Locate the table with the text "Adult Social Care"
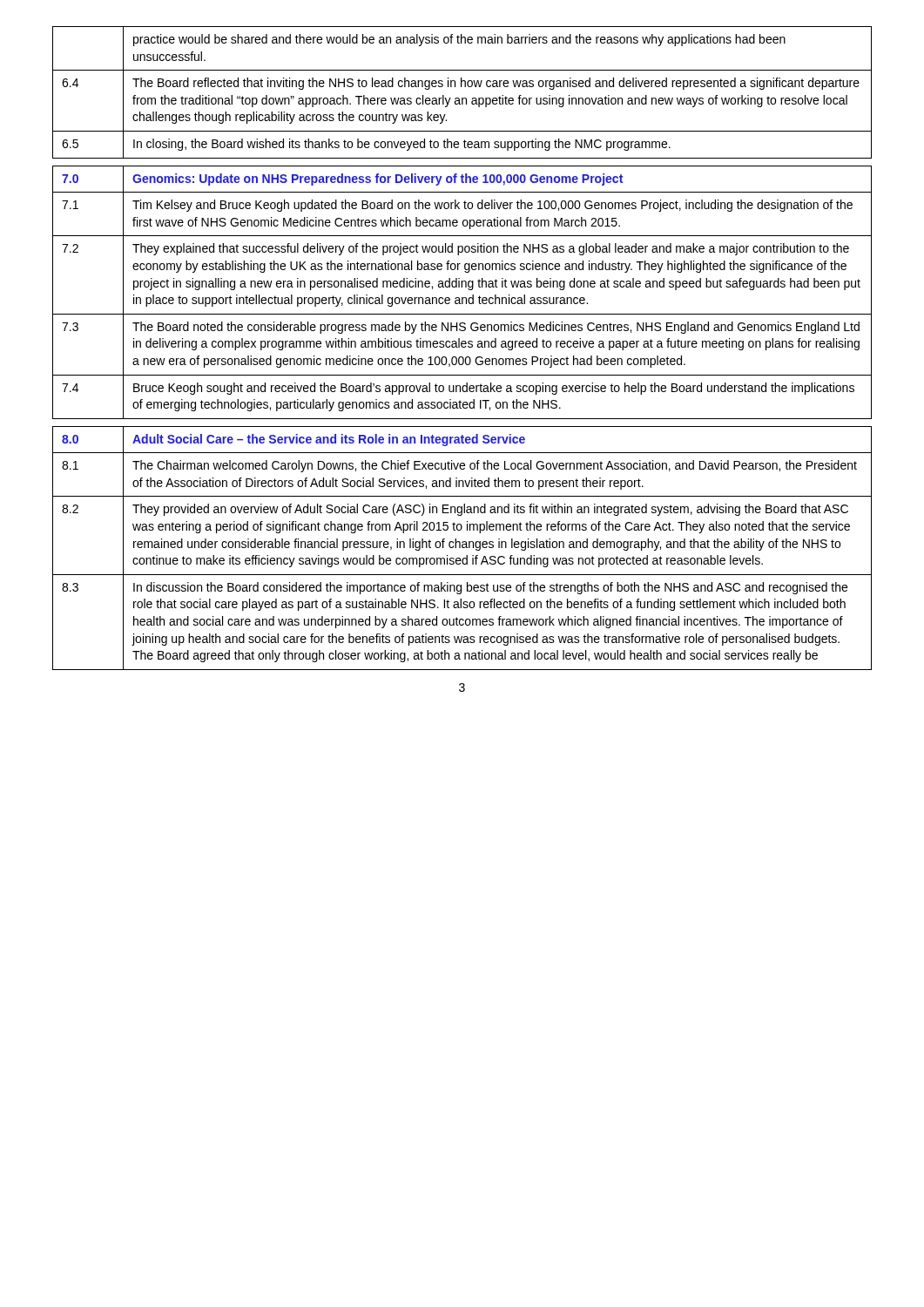 pos(462,348)
